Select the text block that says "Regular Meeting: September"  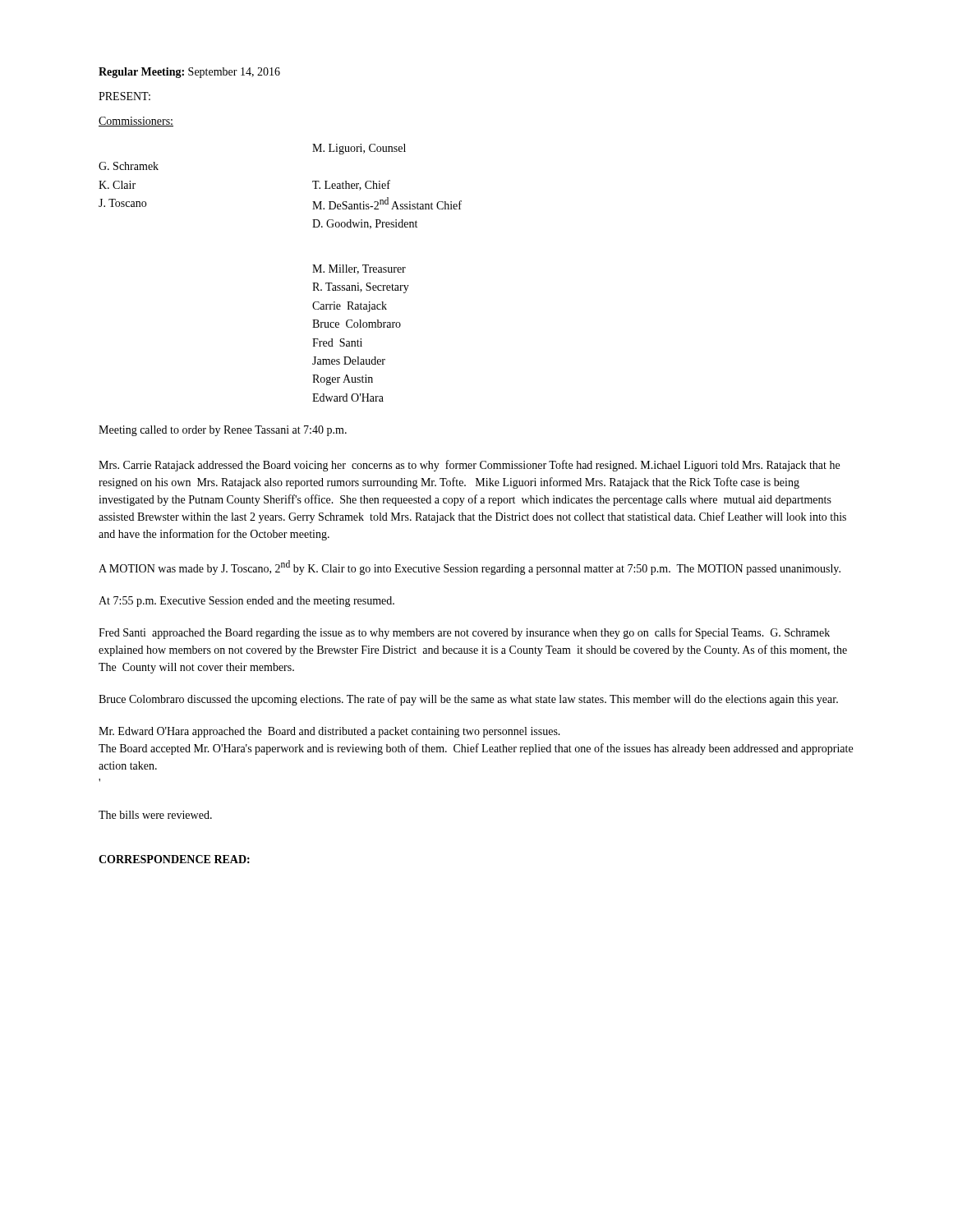coord(189,72)
